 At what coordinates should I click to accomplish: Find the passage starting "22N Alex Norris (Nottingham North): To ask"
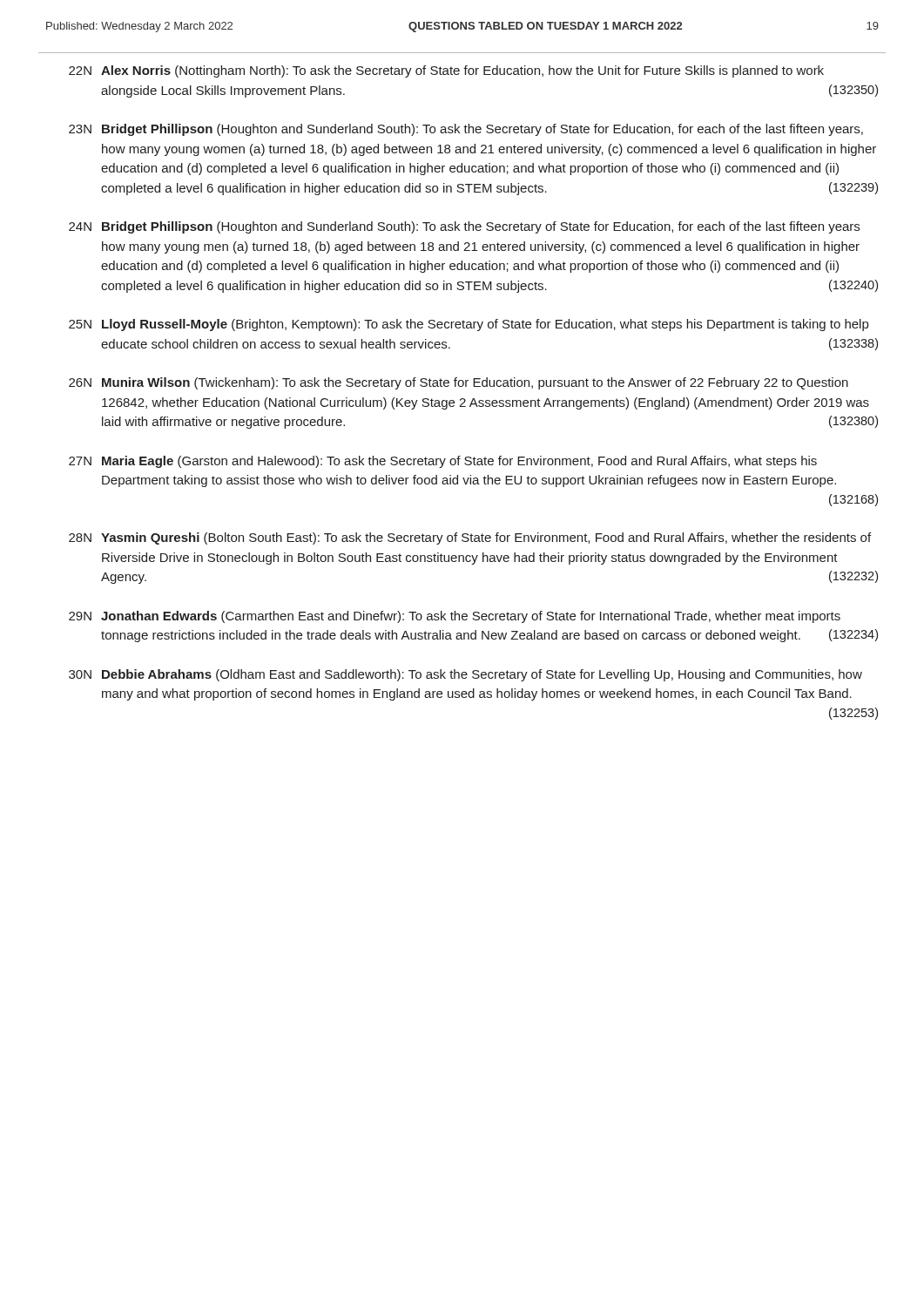[462, 81]
